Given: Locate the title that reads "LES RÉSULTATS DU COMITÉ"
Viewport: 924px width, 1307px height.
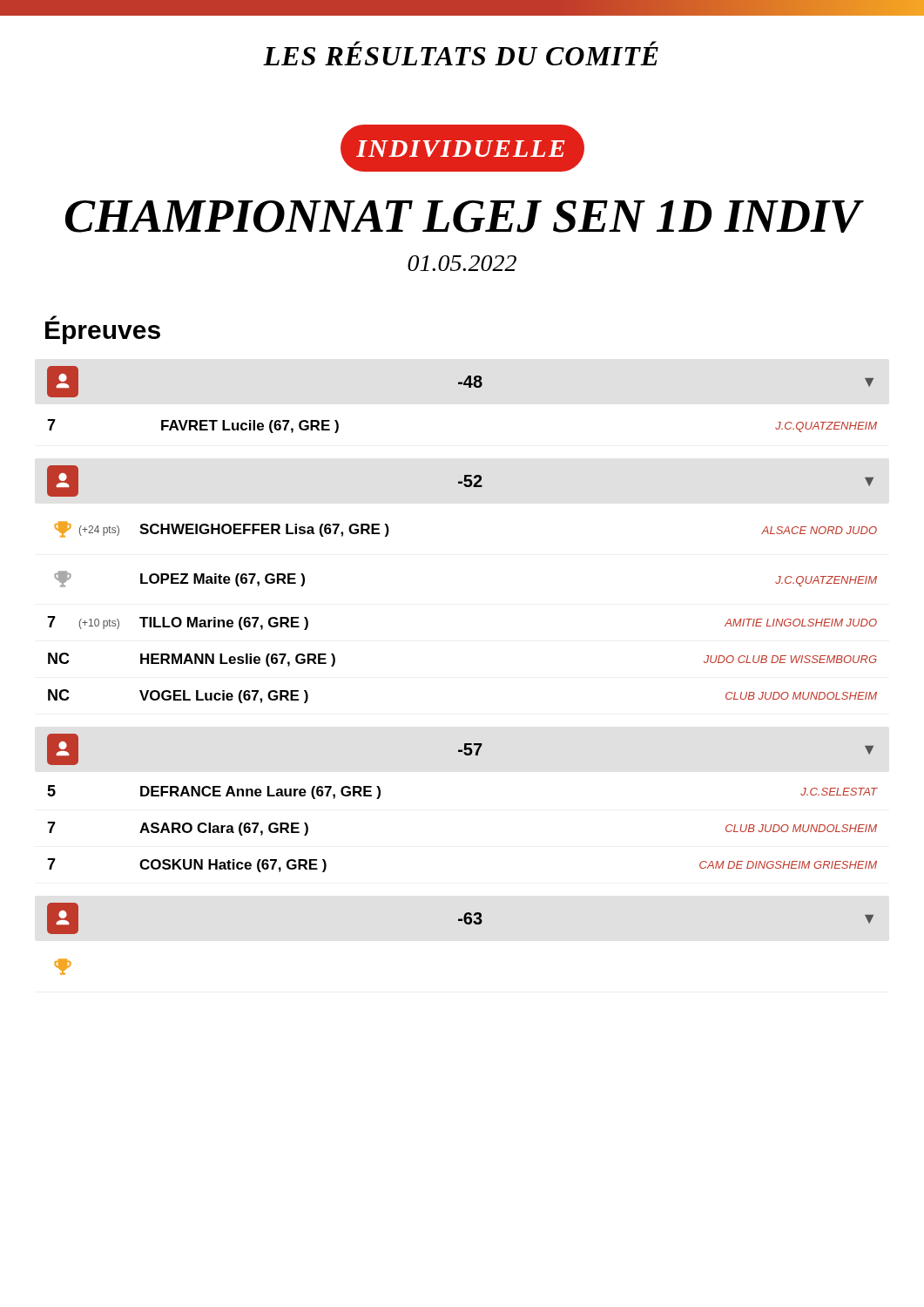Looking at the screenshot, I should [x=462, y=56].
